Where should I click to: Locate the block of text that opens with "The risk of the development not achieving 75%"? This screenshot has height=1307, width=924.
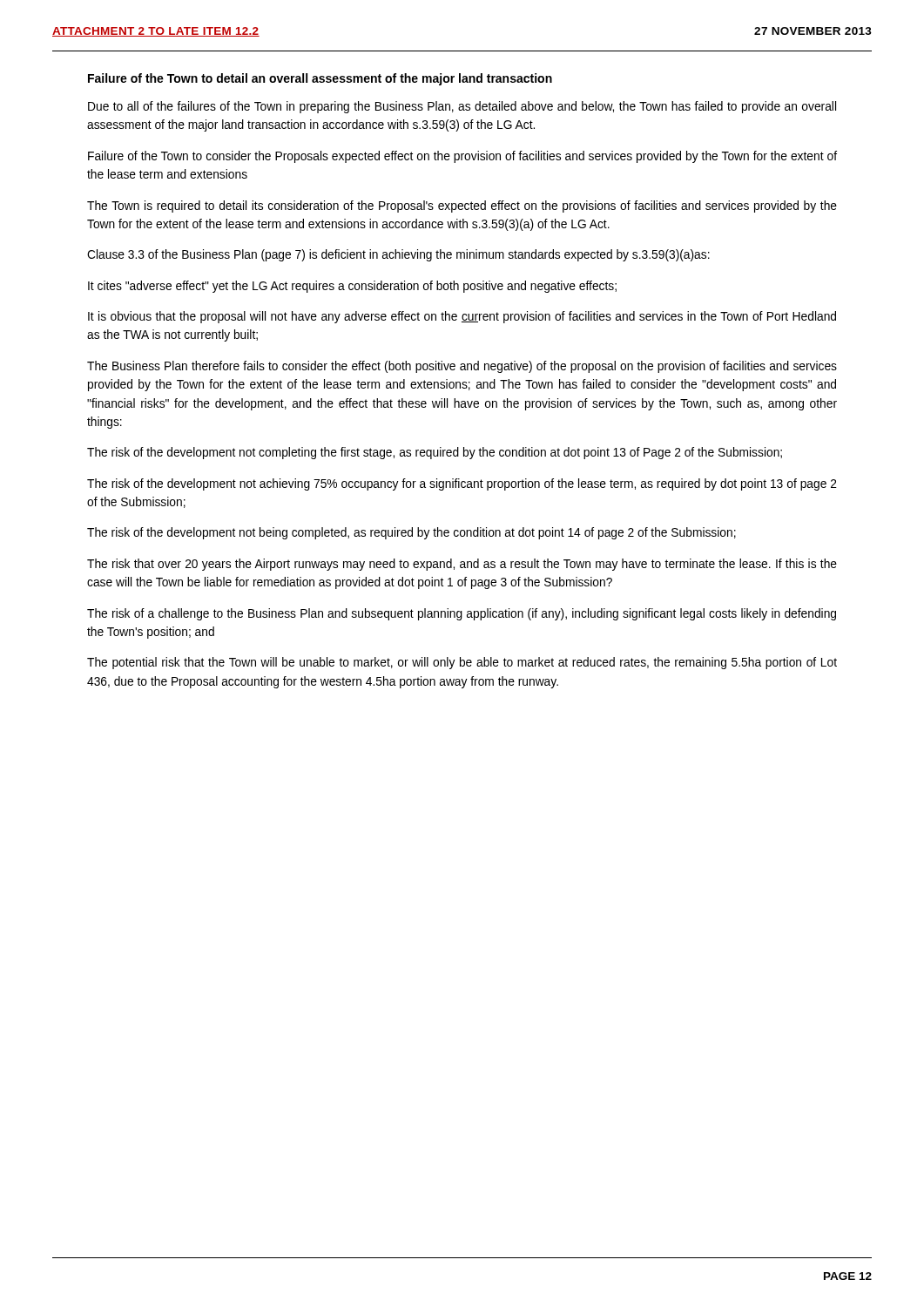pyautogui.click(x=462, y=493)
